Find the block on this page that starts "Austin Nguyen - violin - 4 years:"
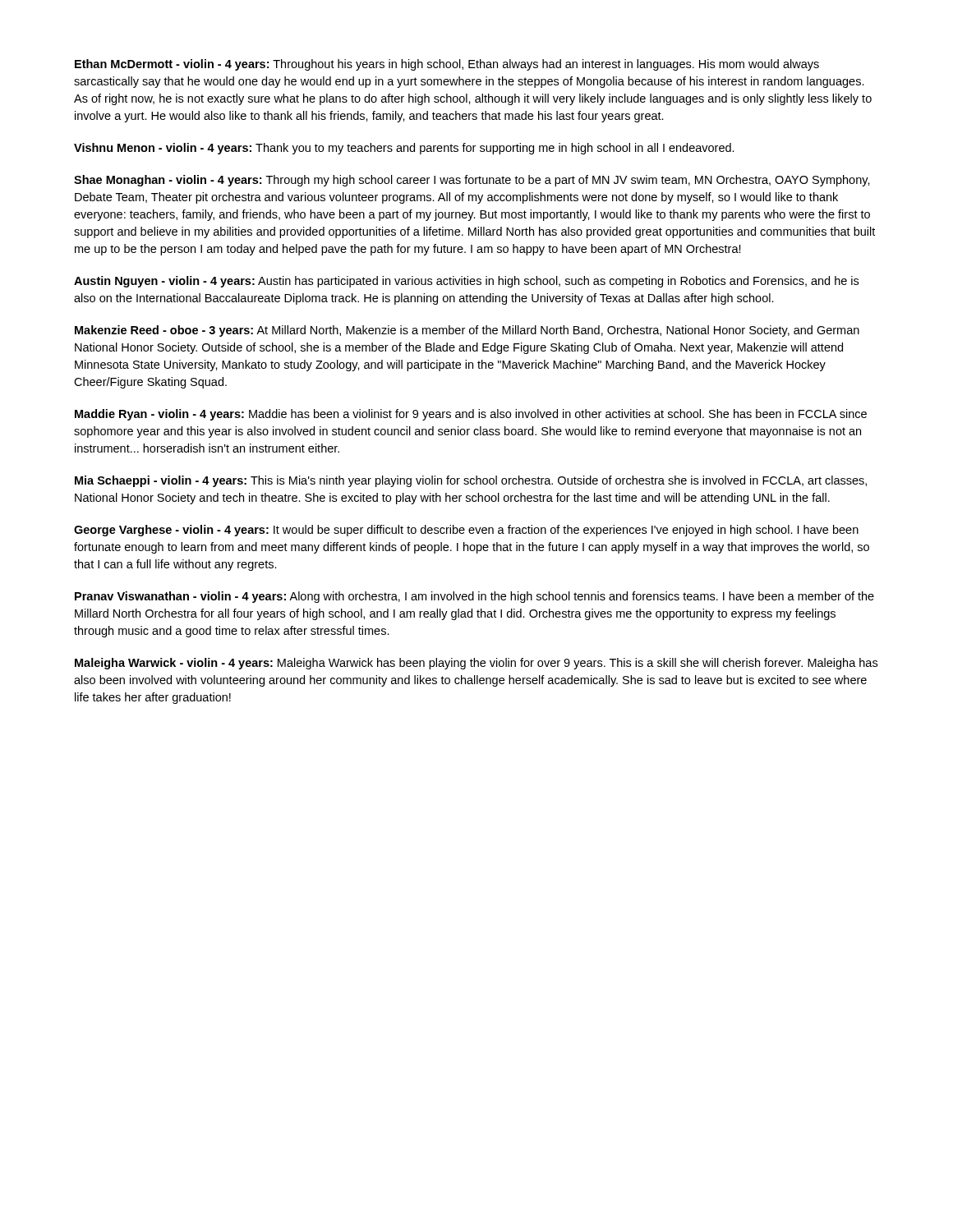953x1232 pixels. coord(467,290)
